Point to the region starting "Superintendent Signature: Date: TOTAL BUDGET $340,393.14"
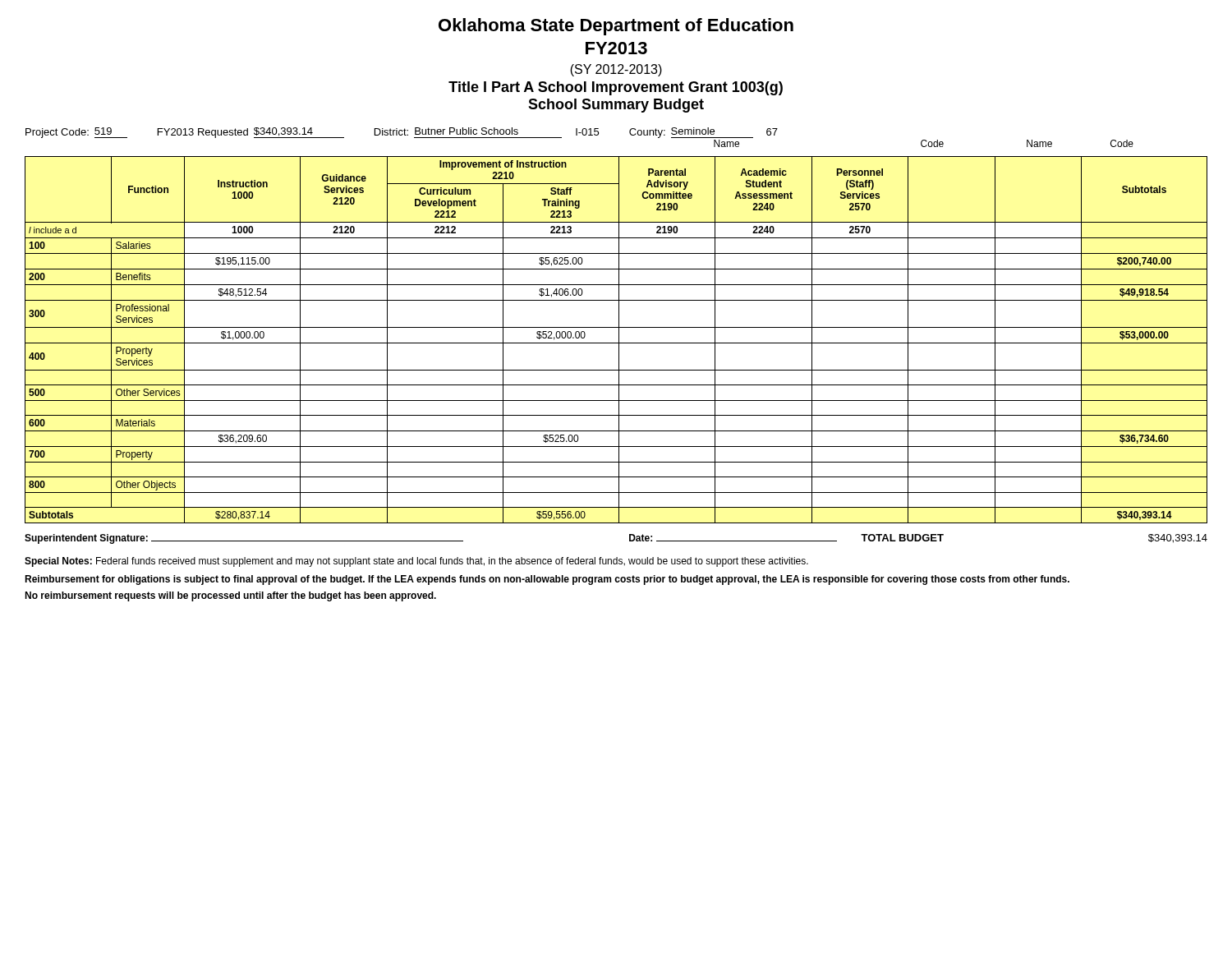The height and width of the screenshot is (953, 1232). pos(87,539)
